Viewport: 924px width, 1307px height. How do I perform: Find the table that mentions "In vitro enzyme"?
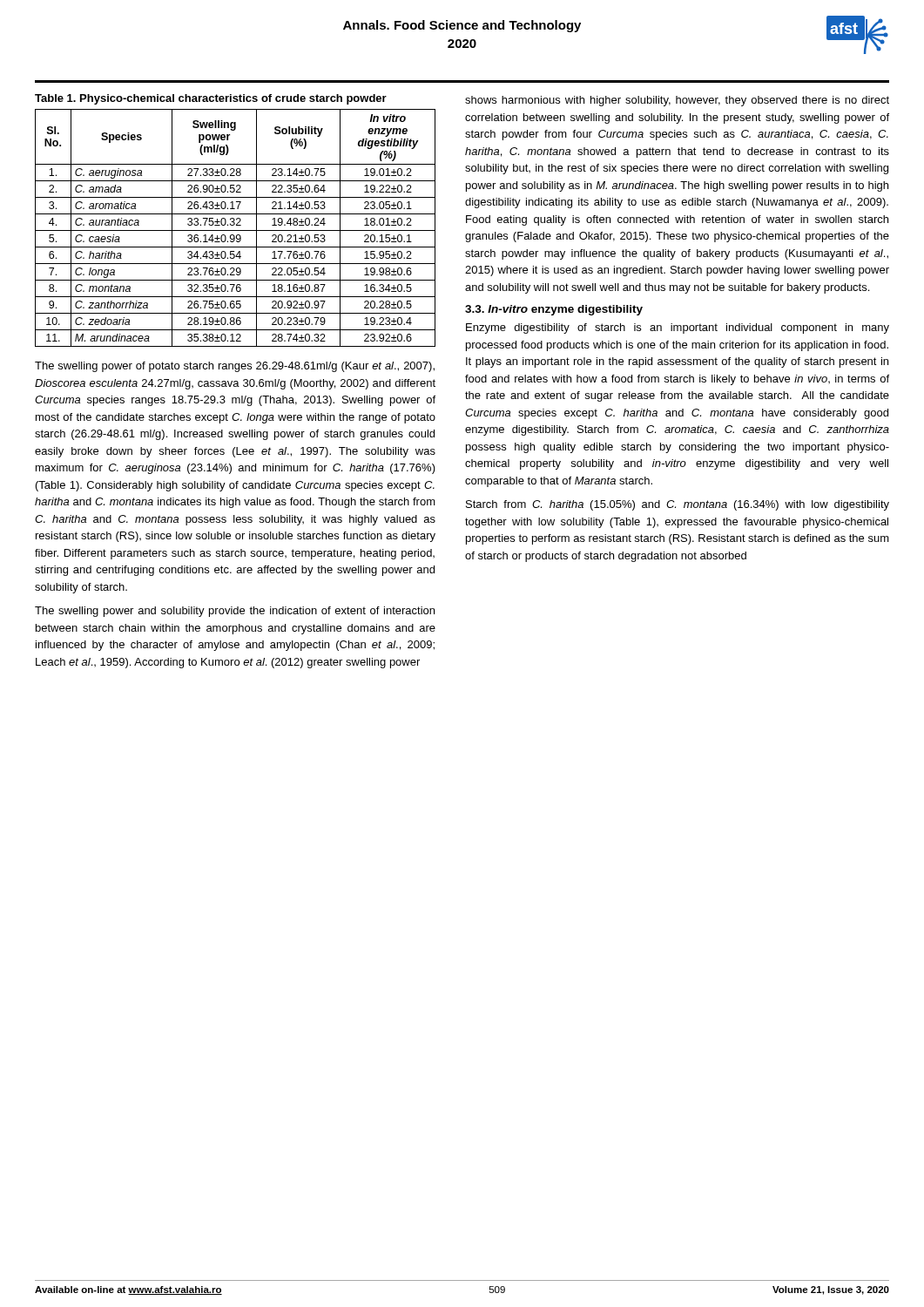coord(235,228)
